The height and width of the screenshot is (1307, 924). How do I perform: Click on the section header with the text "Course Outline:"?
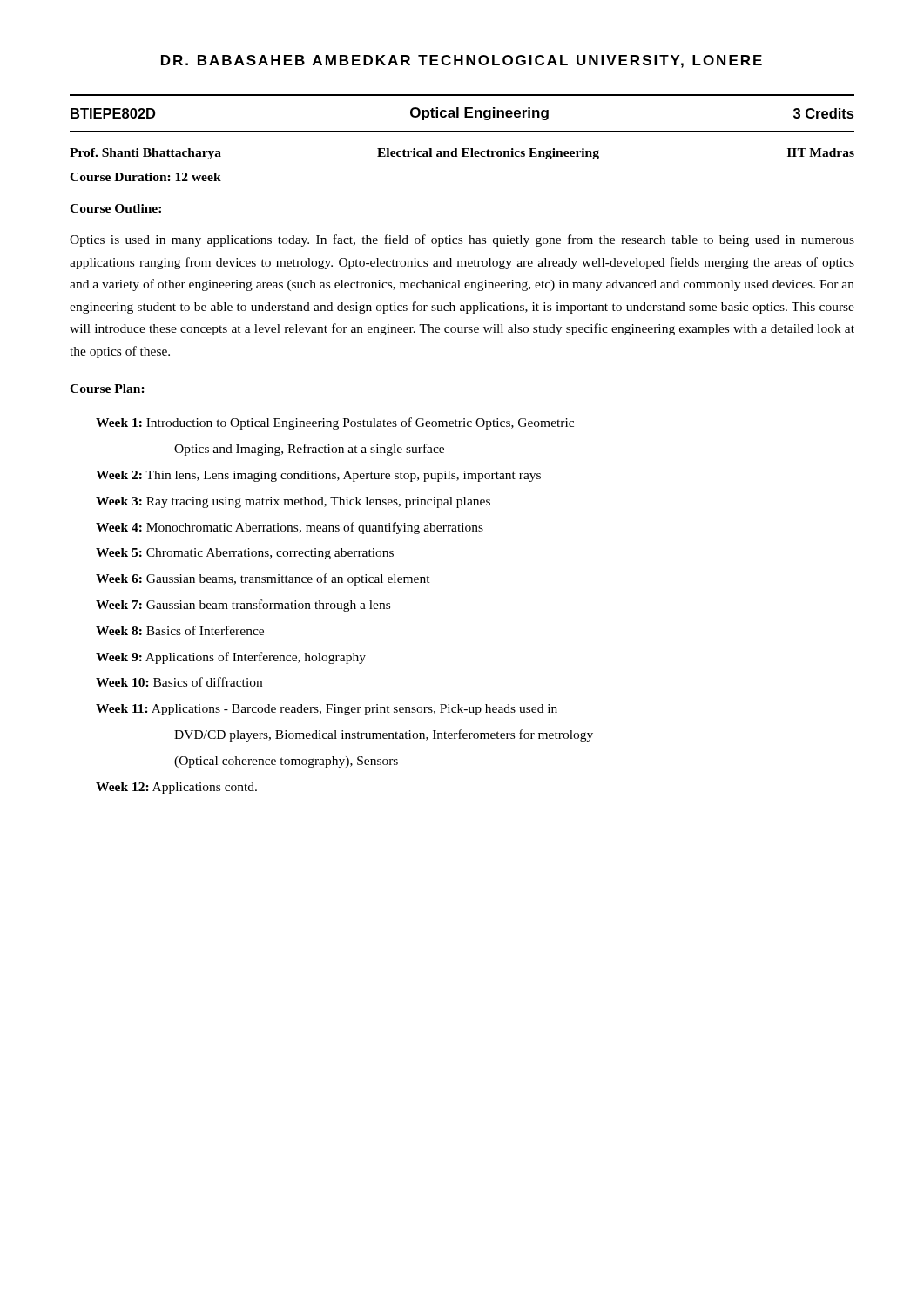(x=116, y=208)
